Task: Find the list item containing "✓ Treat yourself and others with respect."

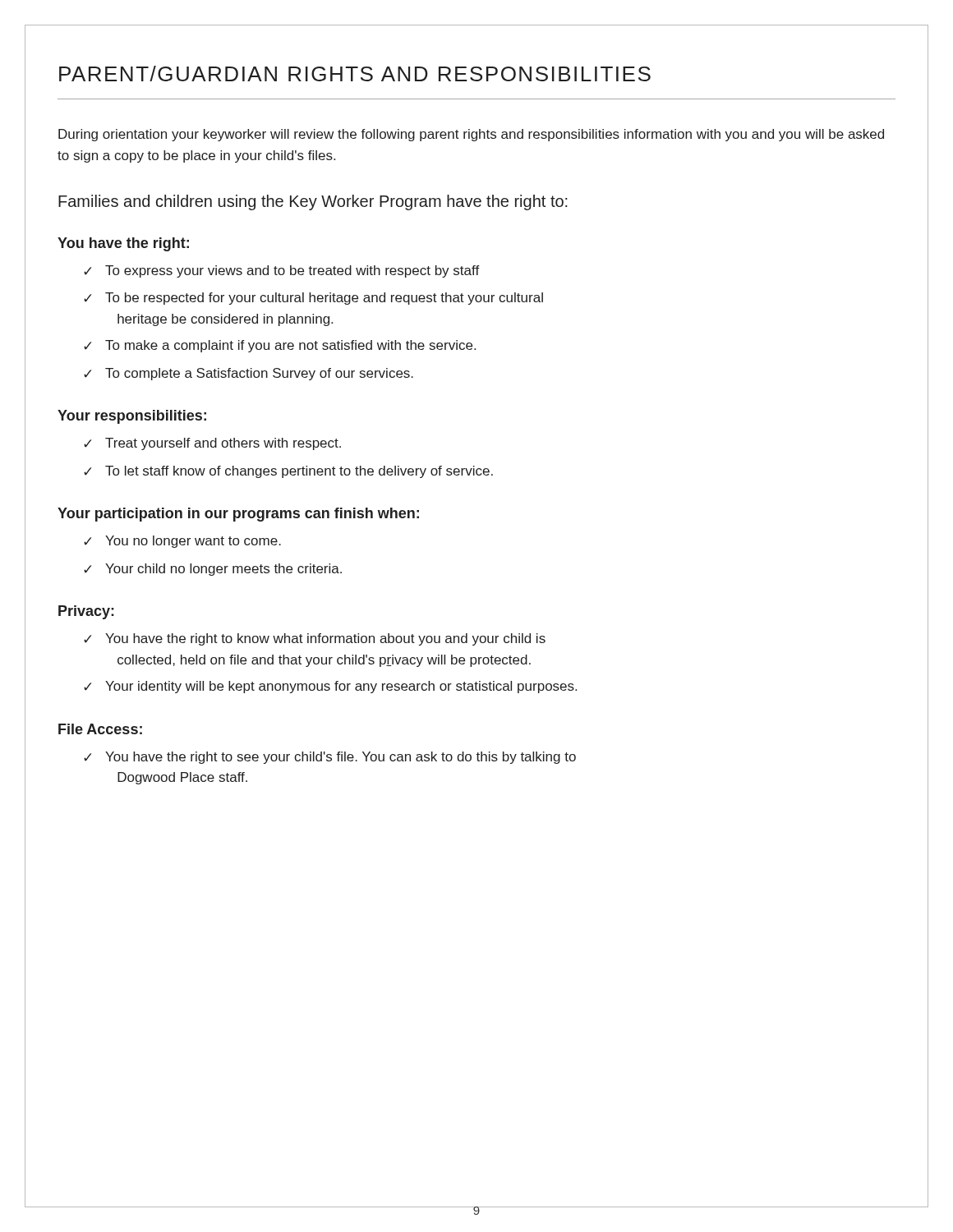Action: (x=212, y=444)
